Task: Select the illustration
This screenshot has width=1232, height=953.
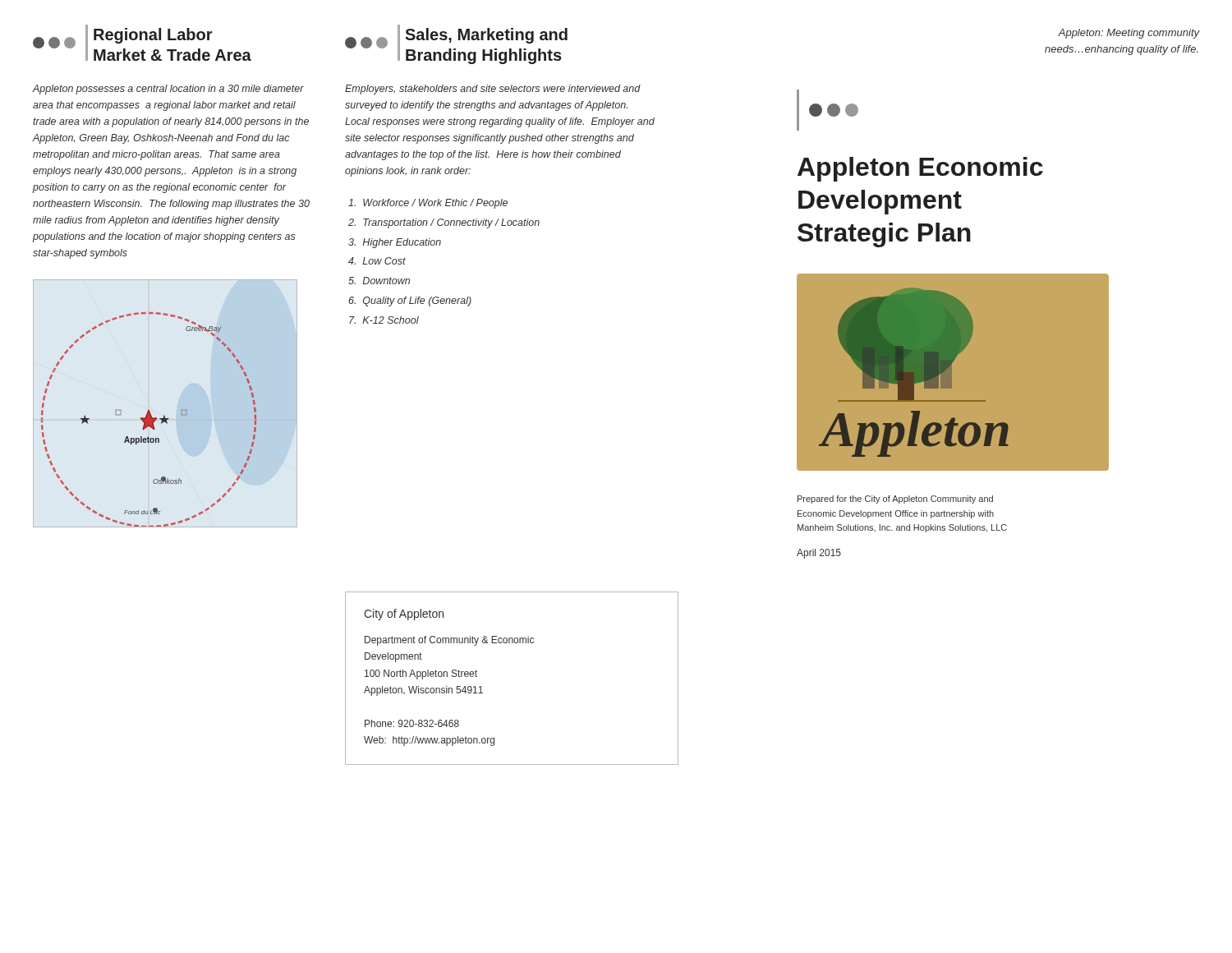Action: tap(998, 110)
